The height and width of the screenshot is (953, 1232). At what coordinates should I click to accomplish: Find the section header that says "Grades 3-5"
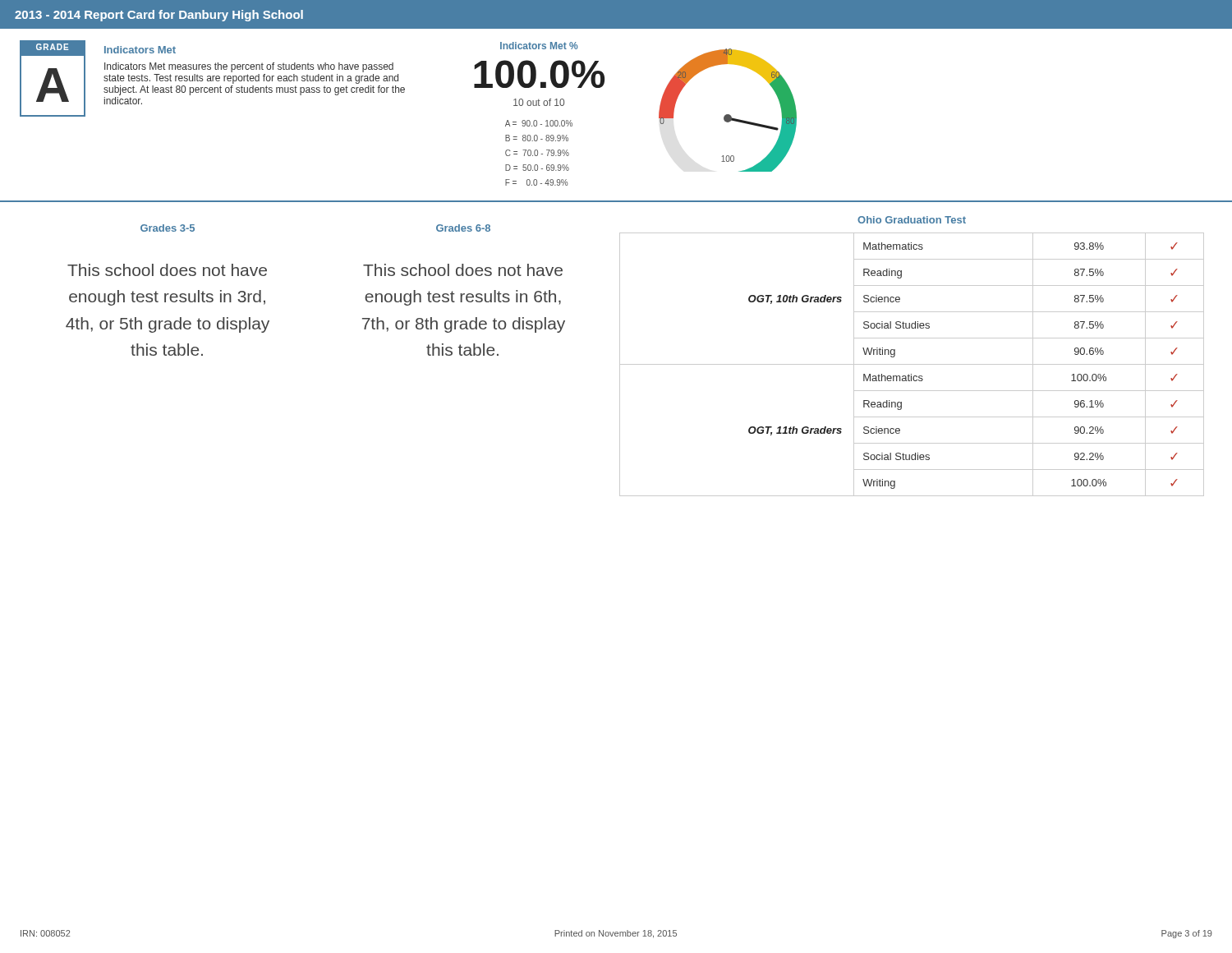168,228
